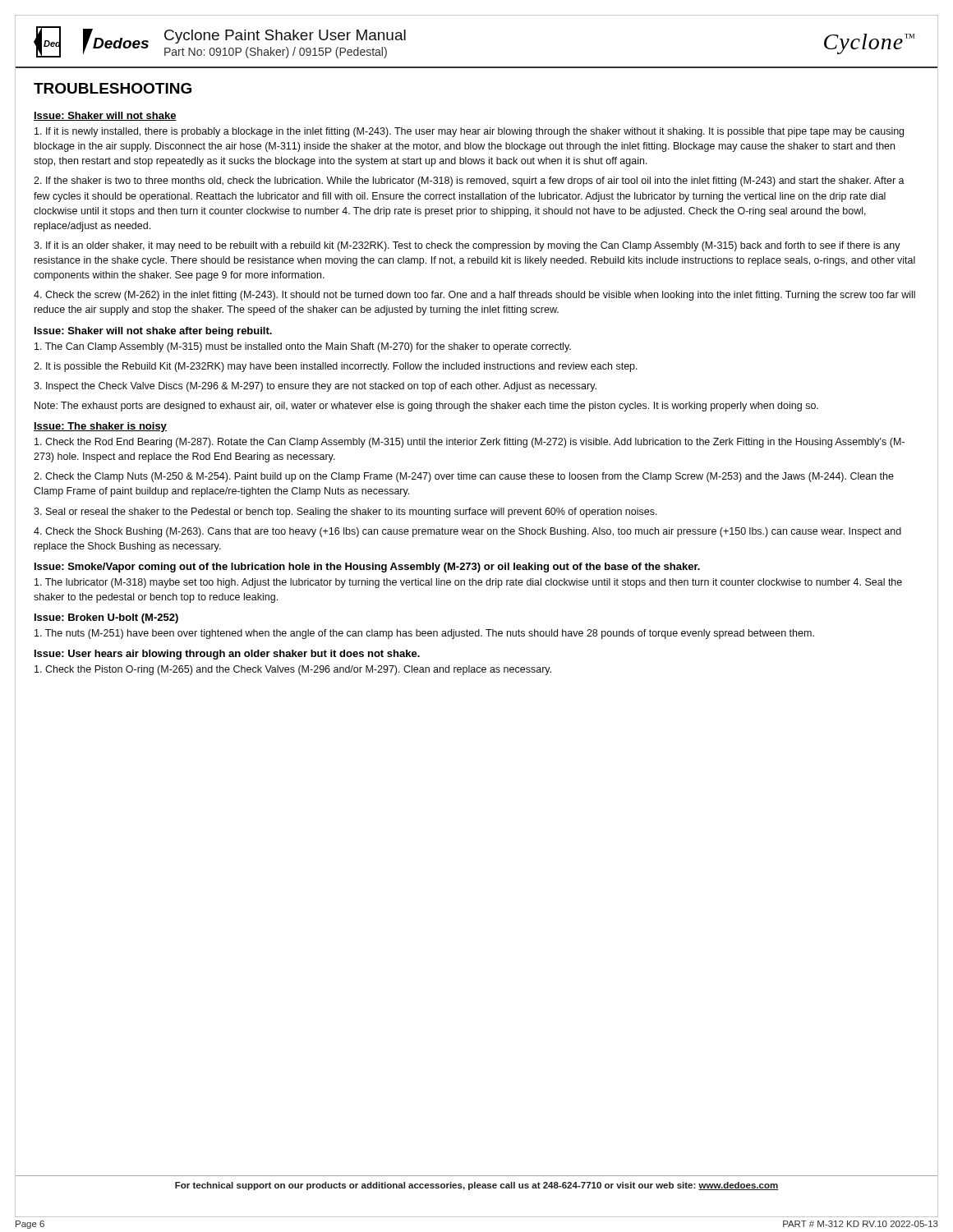Locate the text starting "Check the screw (M-262) in the inlet"

pos(475,302)
